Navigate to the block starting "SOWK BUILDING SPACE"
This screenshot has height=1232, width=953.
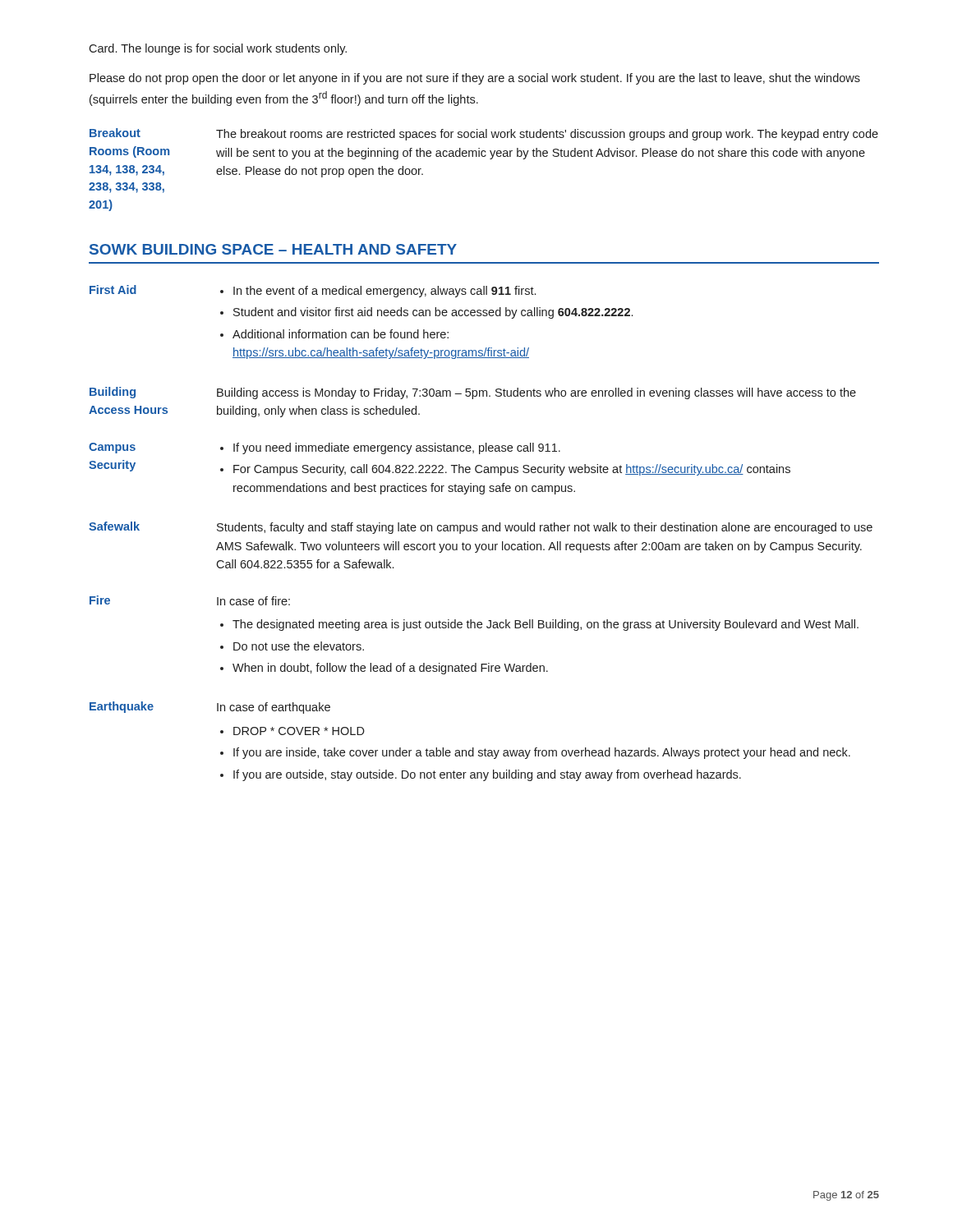pos(273,249)
